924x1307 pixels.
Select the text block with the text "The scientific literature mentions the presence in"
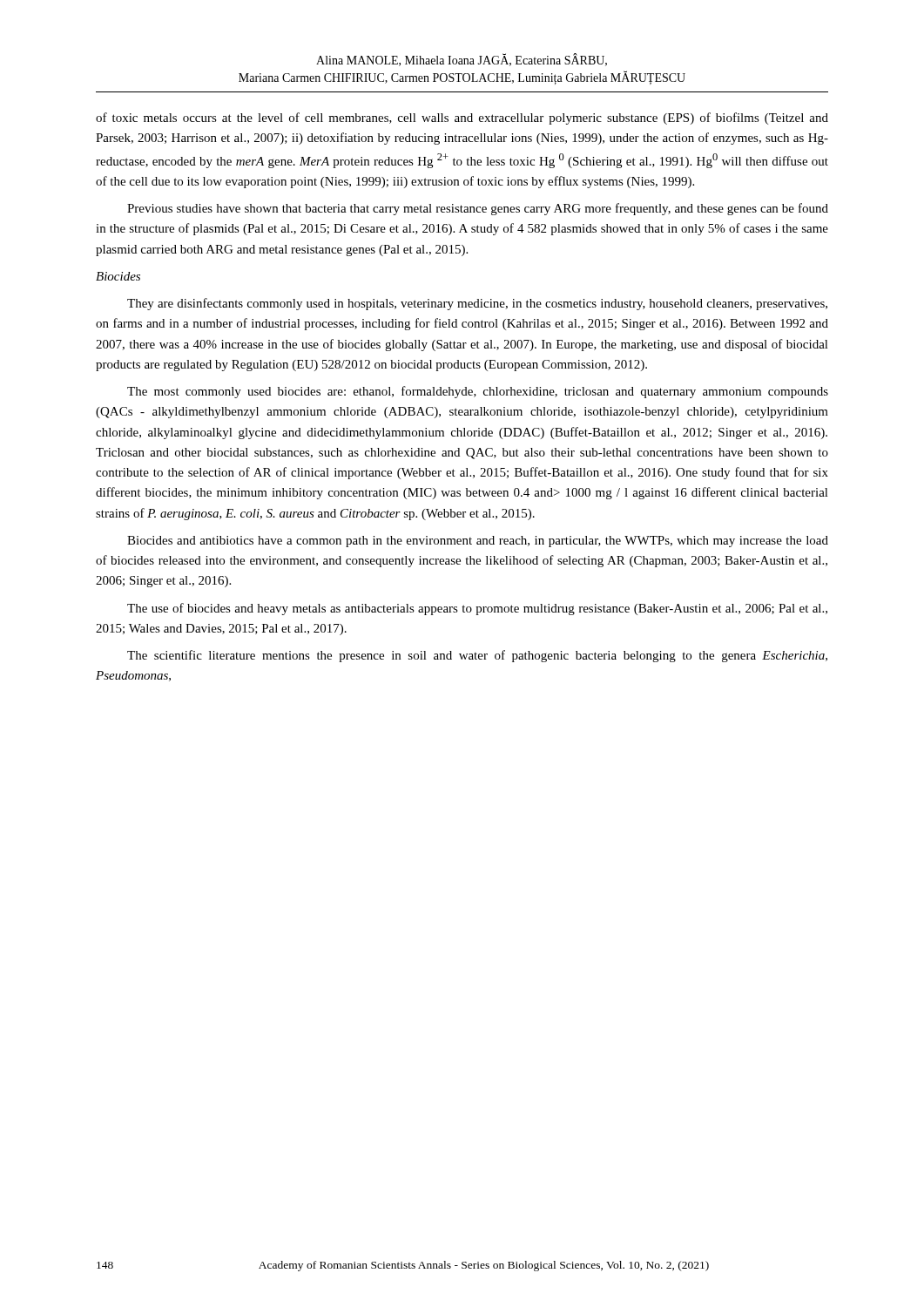(x=462, y=666)
